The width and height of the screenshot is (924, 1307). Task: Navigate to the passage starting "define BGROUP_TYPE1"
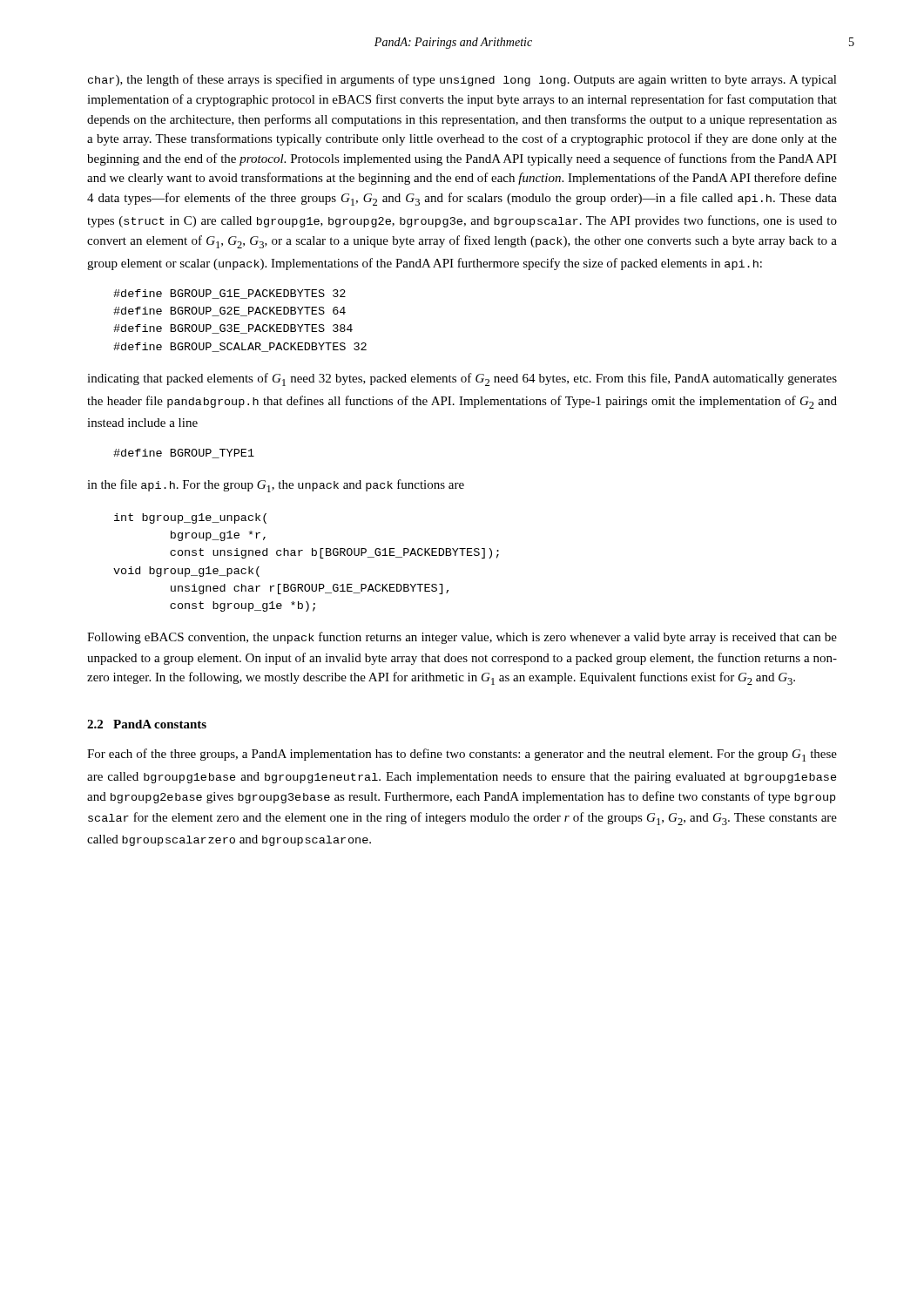184,454
